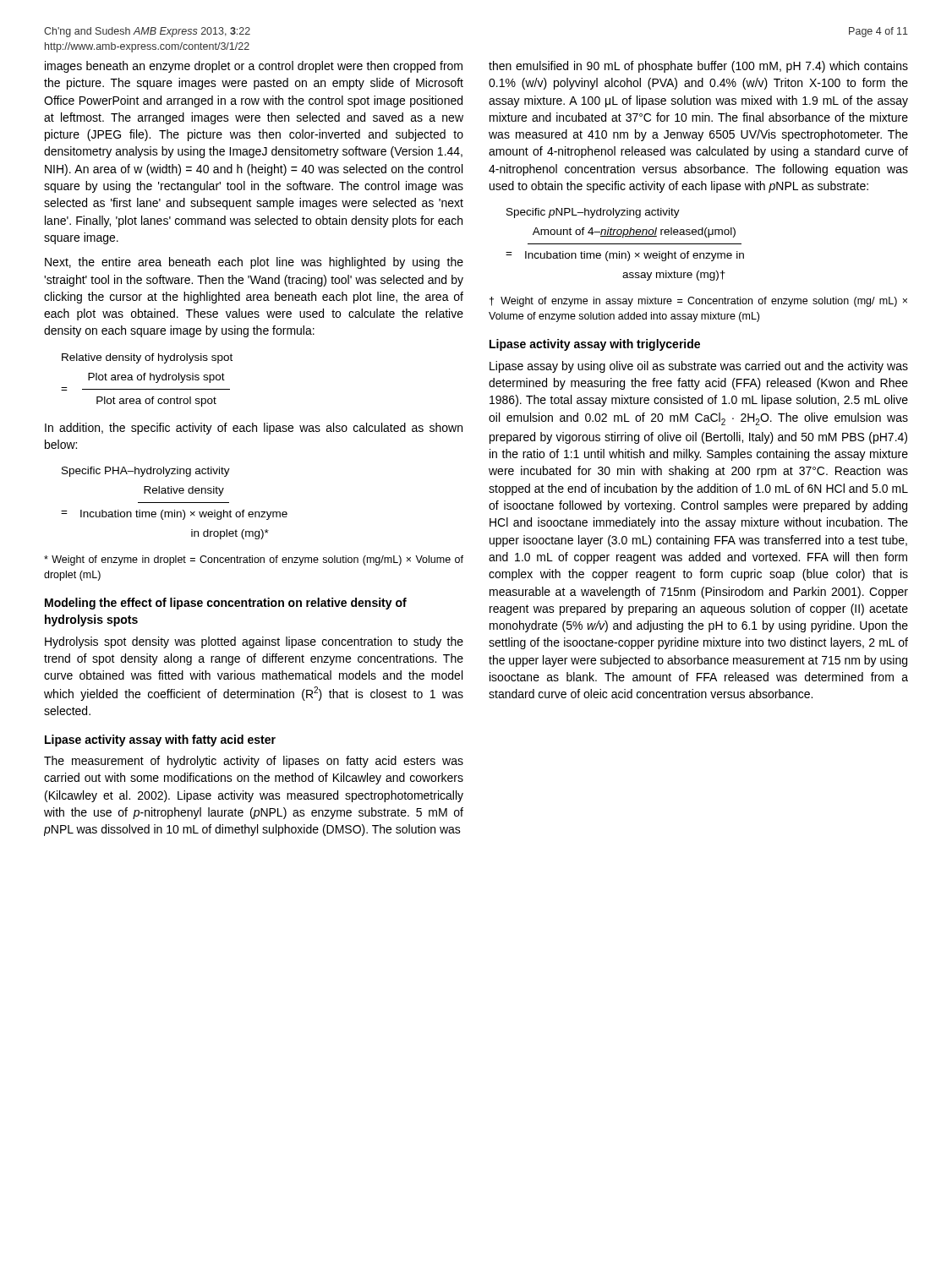Find the block on this page that starts "† Weight of enzyme in assay mixture ="

click(698, 309)
